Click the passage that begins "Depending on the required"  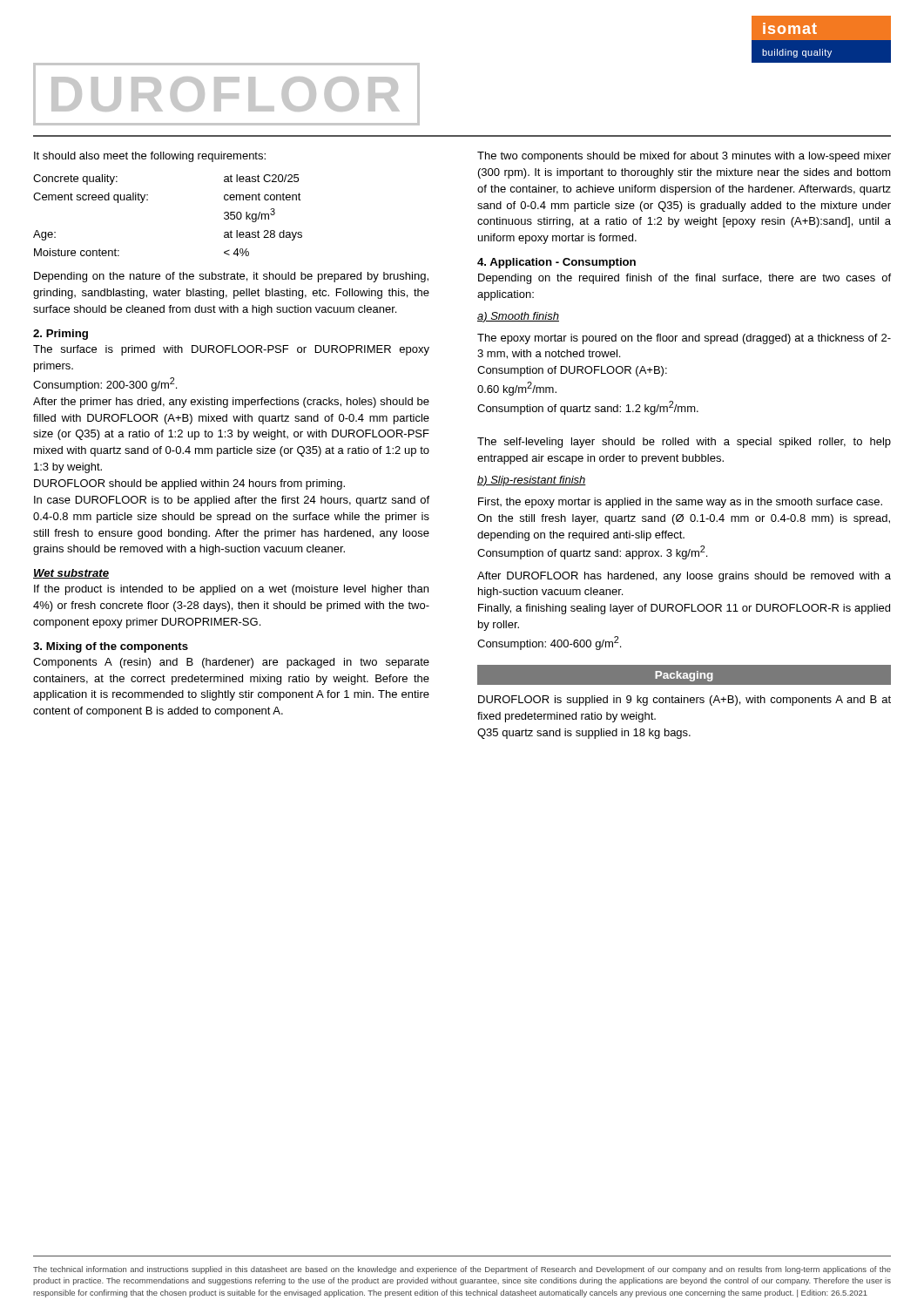pyautogui.click(x=684, y=286)
